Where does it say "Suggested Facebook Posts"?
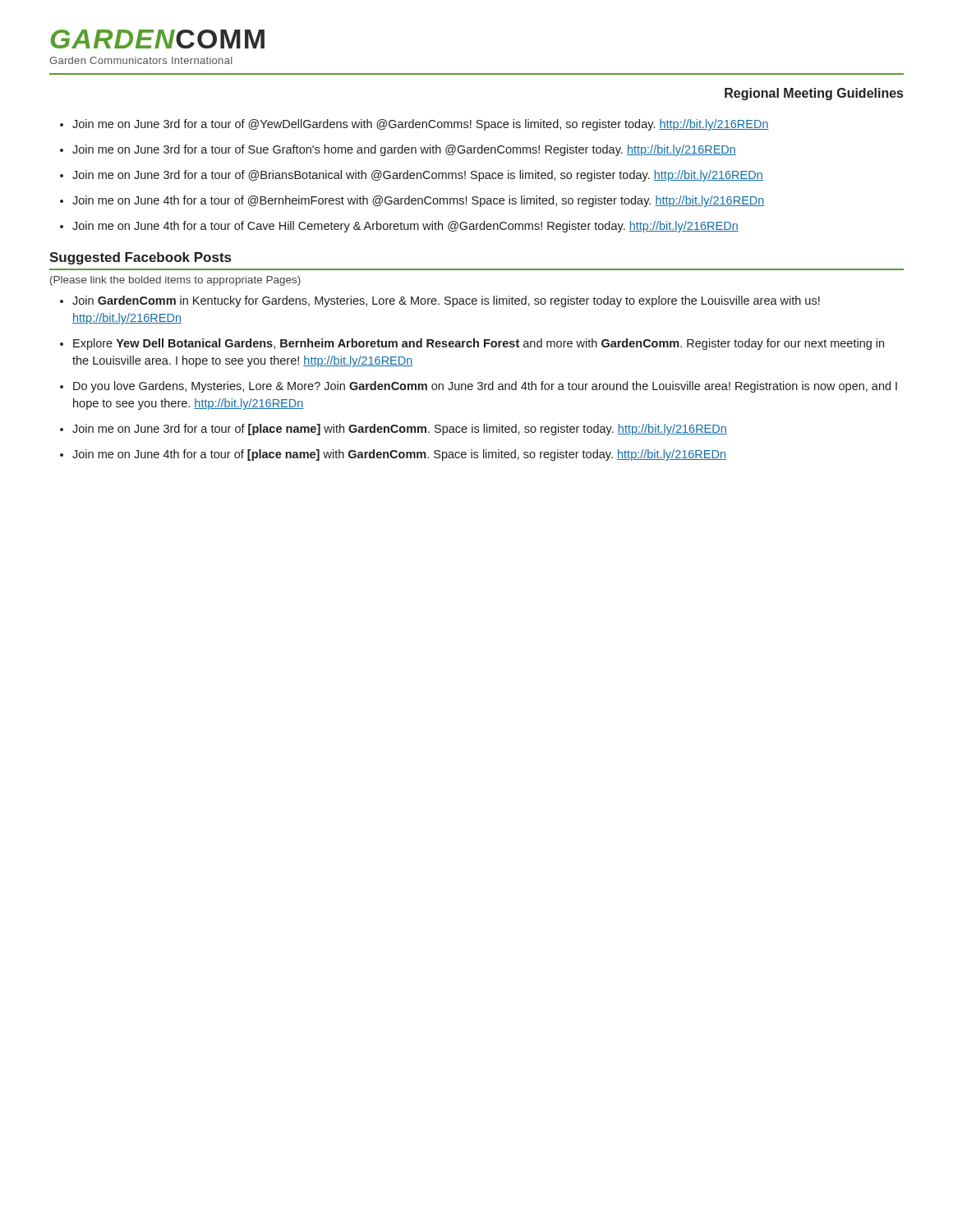Viewport: 953px width, 1232px height. point(140,258)
